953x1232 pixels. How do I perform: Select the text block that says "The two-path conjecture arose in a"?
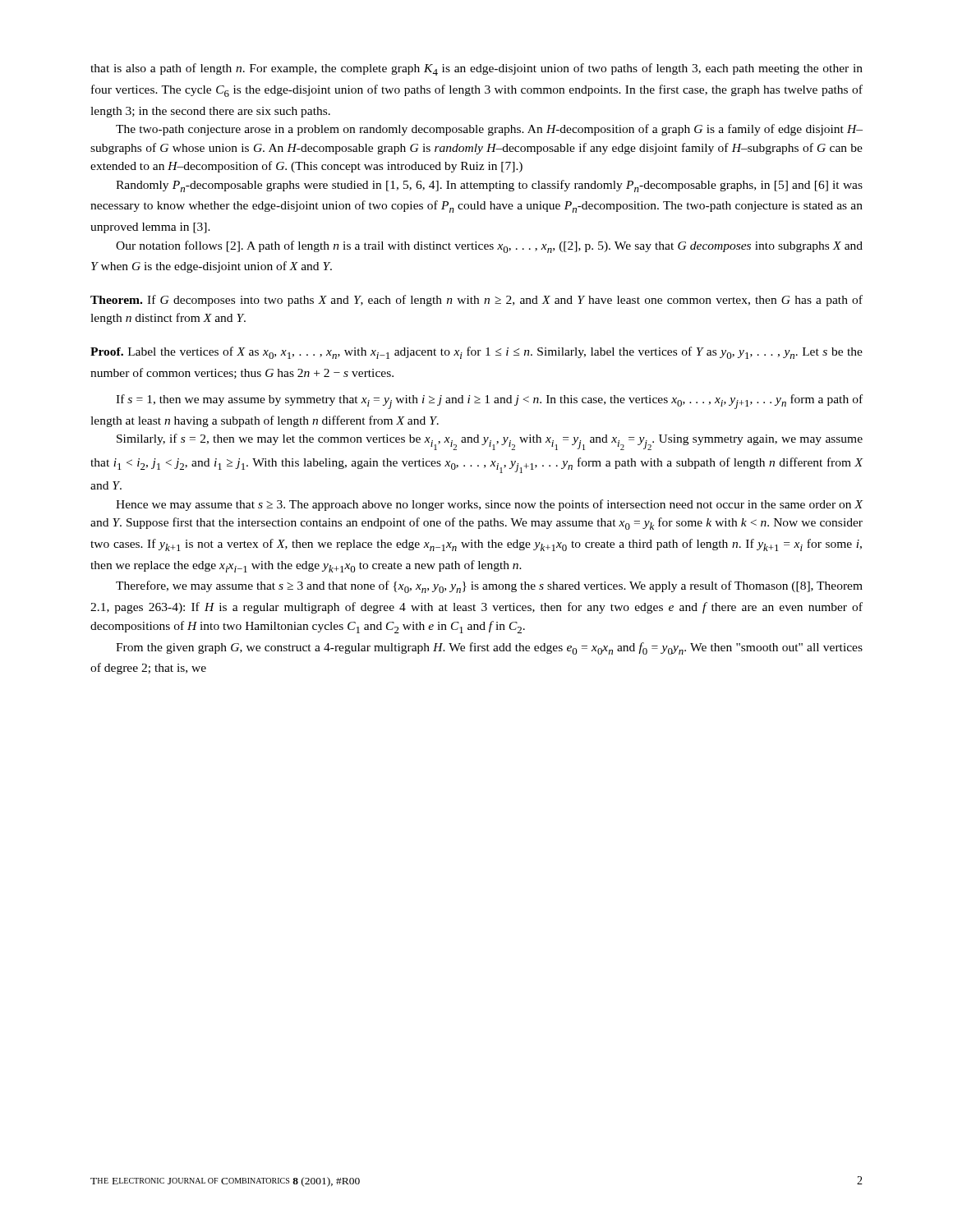click(476, 148)
